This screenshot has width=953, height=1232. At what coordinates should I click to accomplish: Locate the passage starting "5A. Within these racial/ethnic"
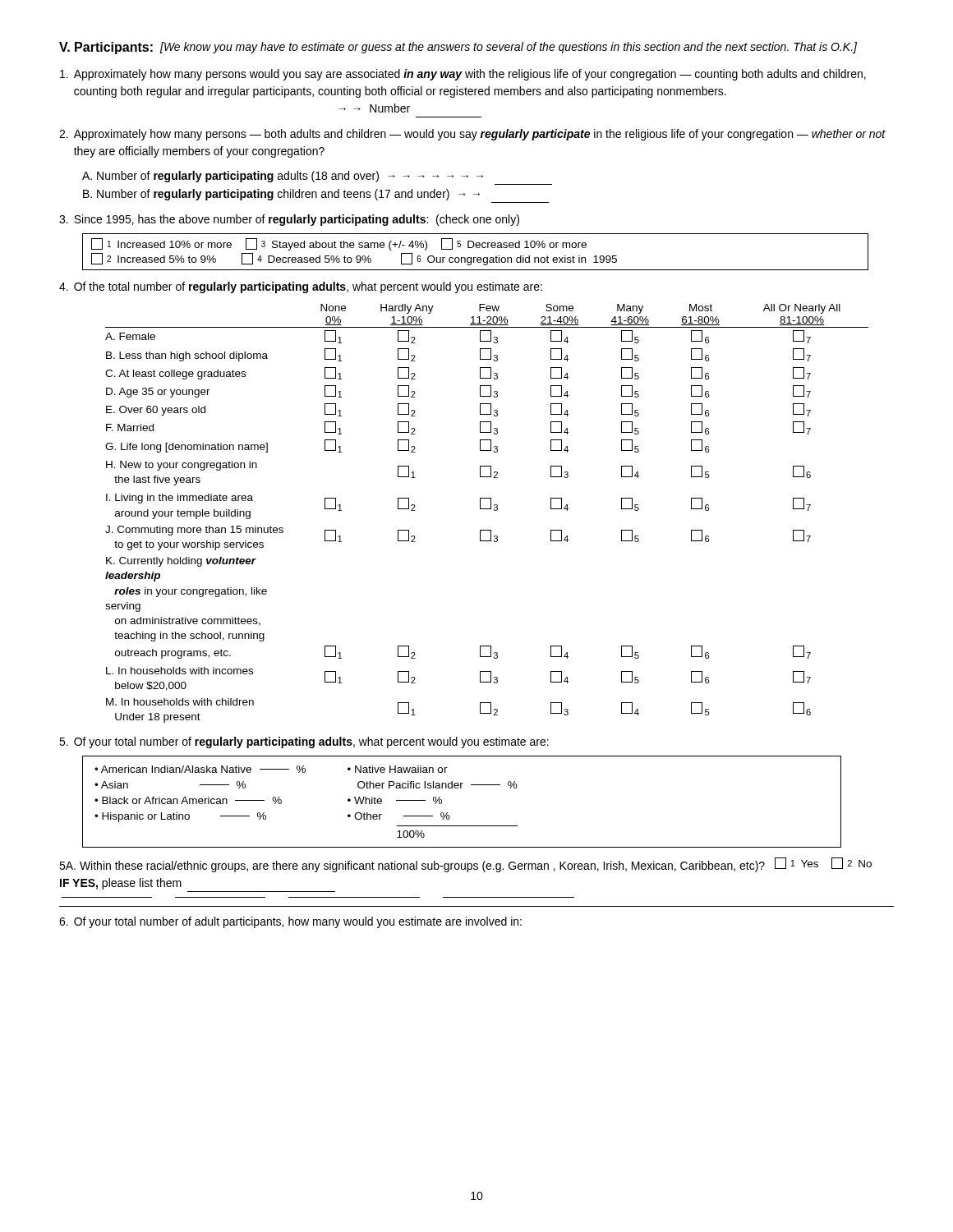[470, 872]
